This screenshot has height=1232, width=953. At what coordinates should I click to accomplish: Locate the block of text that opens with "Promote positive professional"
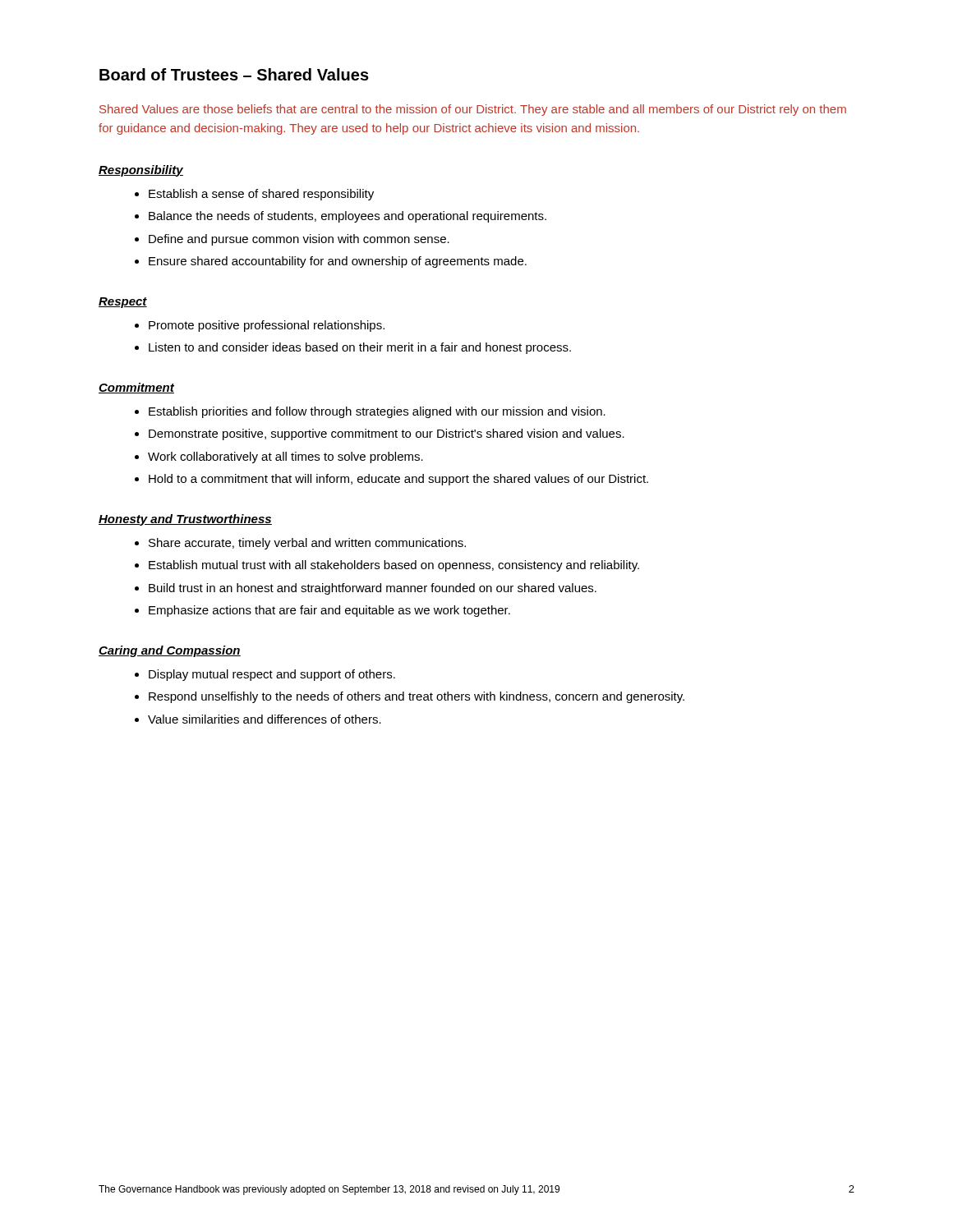point(267,324)
